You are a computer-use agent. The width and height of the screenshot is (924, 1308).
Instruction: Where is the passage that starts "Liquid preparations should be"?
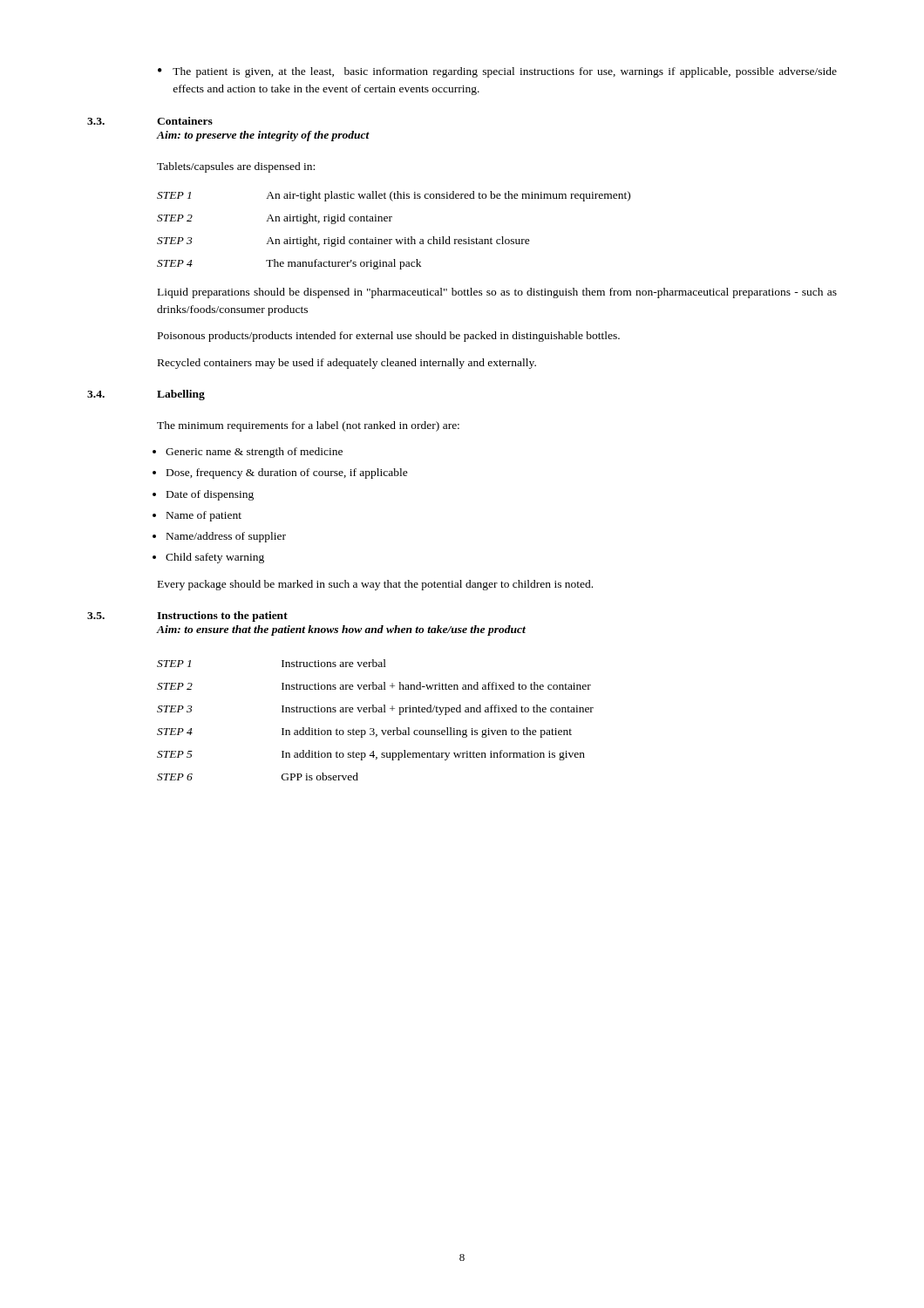tap(497, 300)
